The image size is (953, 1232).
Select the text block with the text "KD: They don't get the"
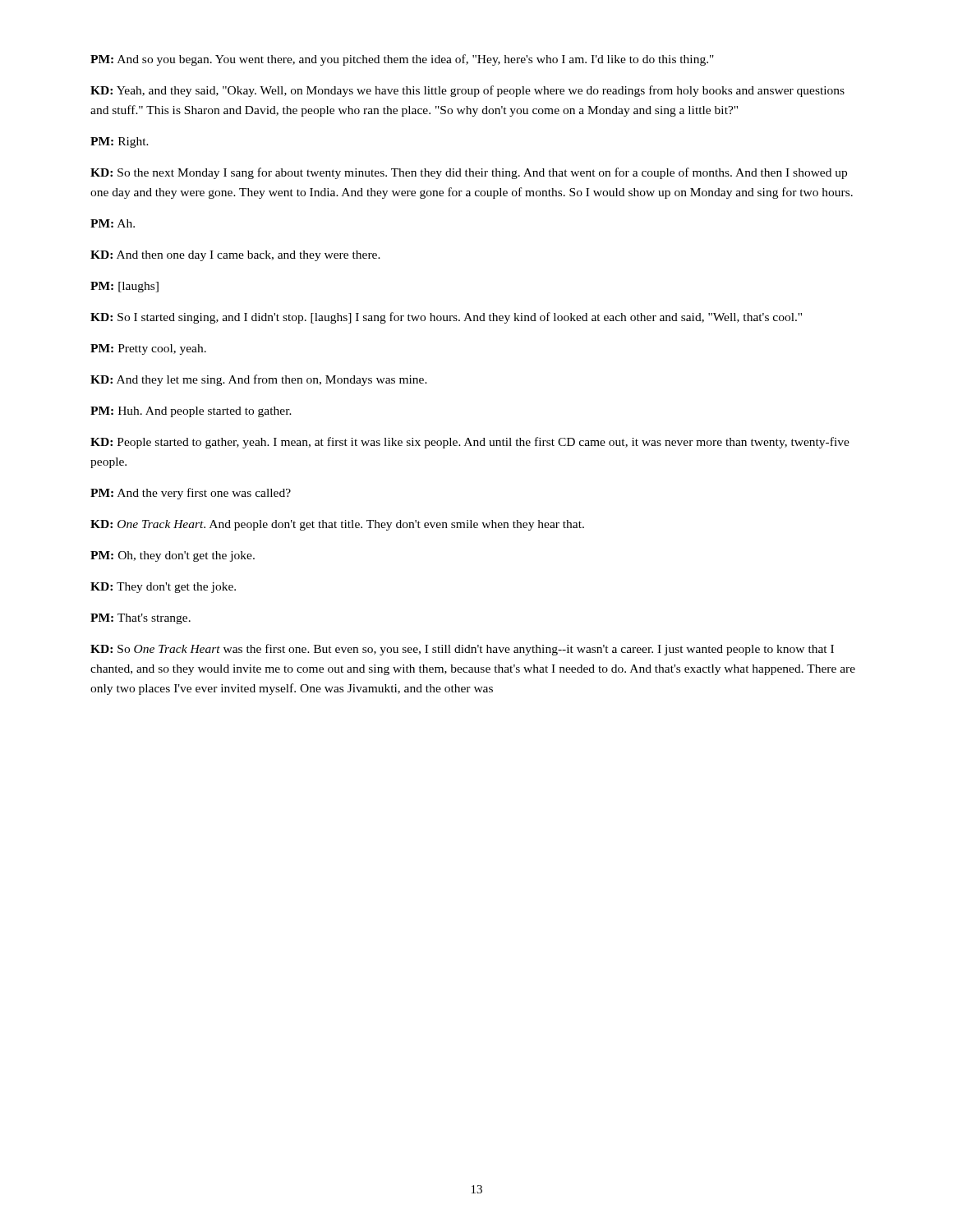[x=164, y=586]
